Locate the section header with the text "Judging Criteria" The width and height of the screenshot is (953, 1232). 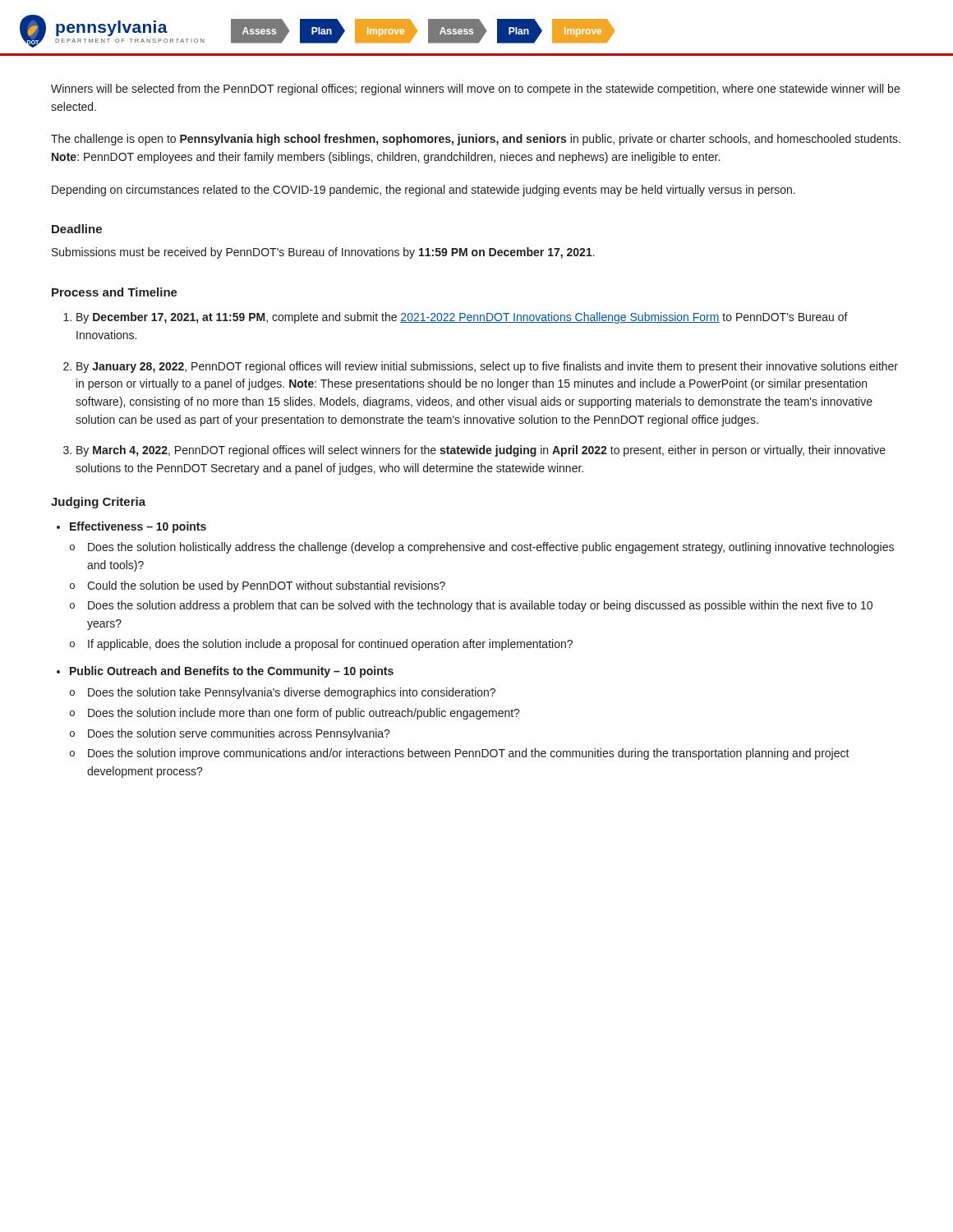98,501
